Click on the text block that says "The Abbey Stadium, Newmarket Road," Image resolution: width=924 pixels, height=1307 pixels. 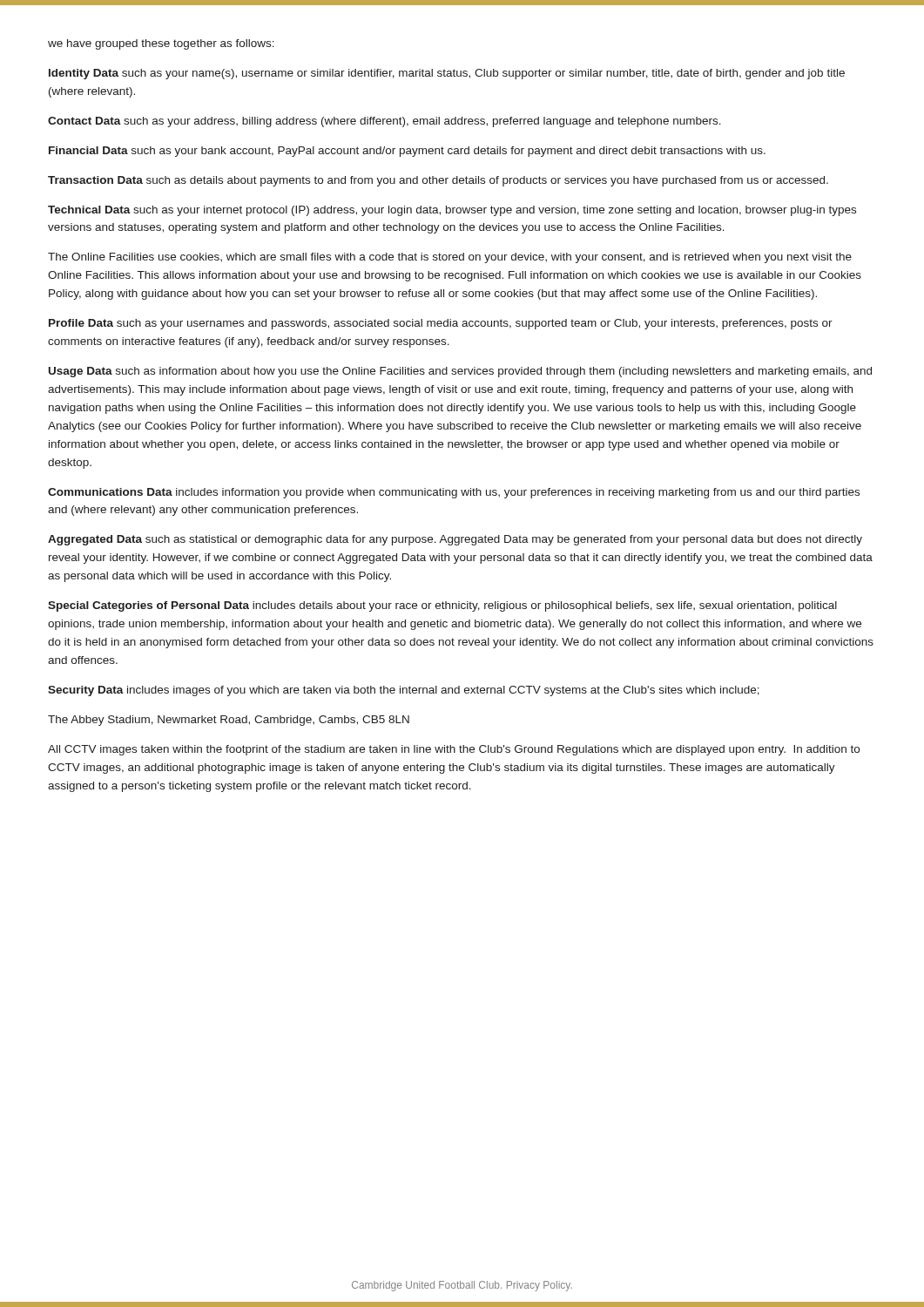coord(229,719)
